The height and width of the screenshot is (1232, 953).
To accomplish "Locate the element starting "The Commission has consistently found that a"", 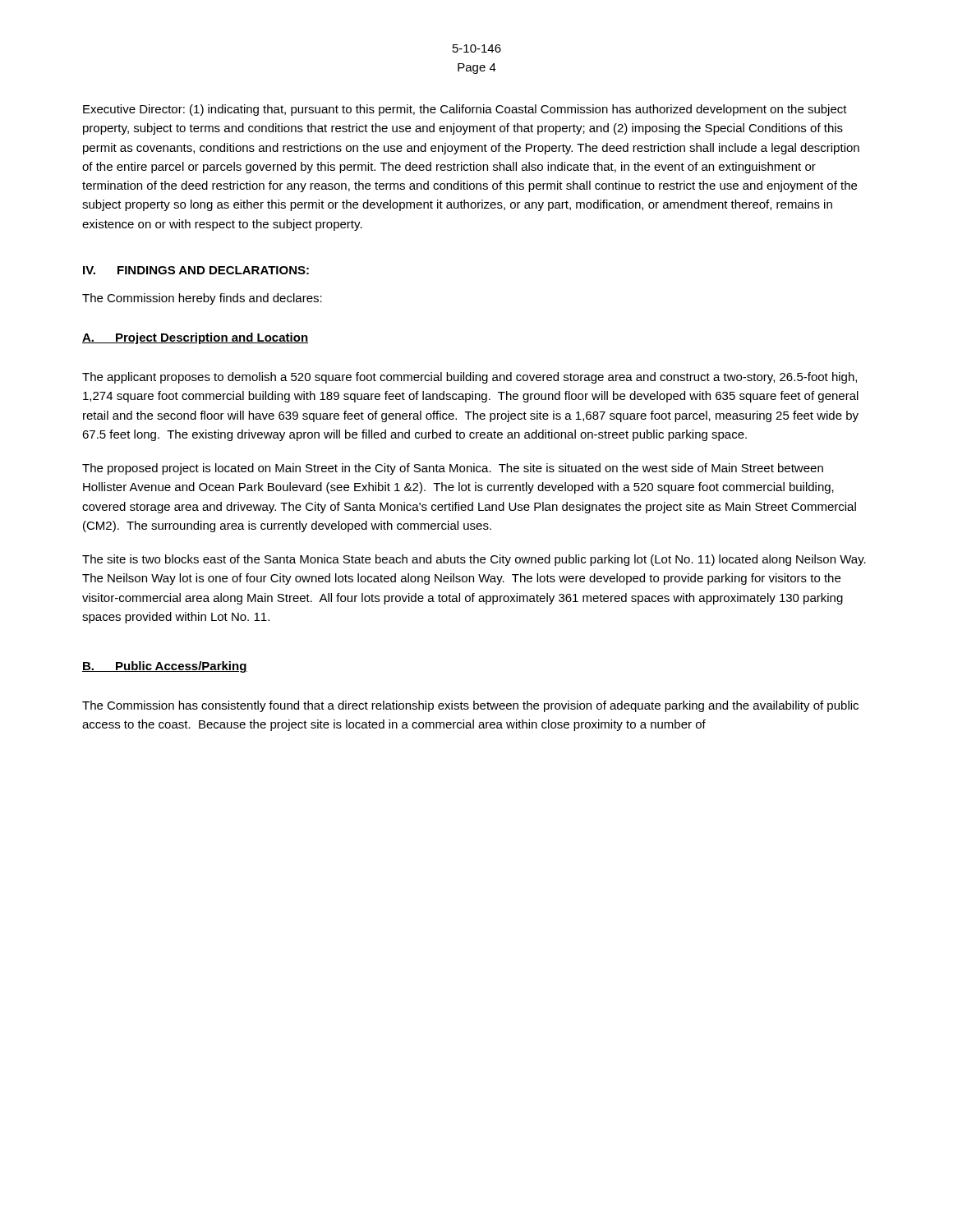I will pyautogui.click(x=471, y=715).
